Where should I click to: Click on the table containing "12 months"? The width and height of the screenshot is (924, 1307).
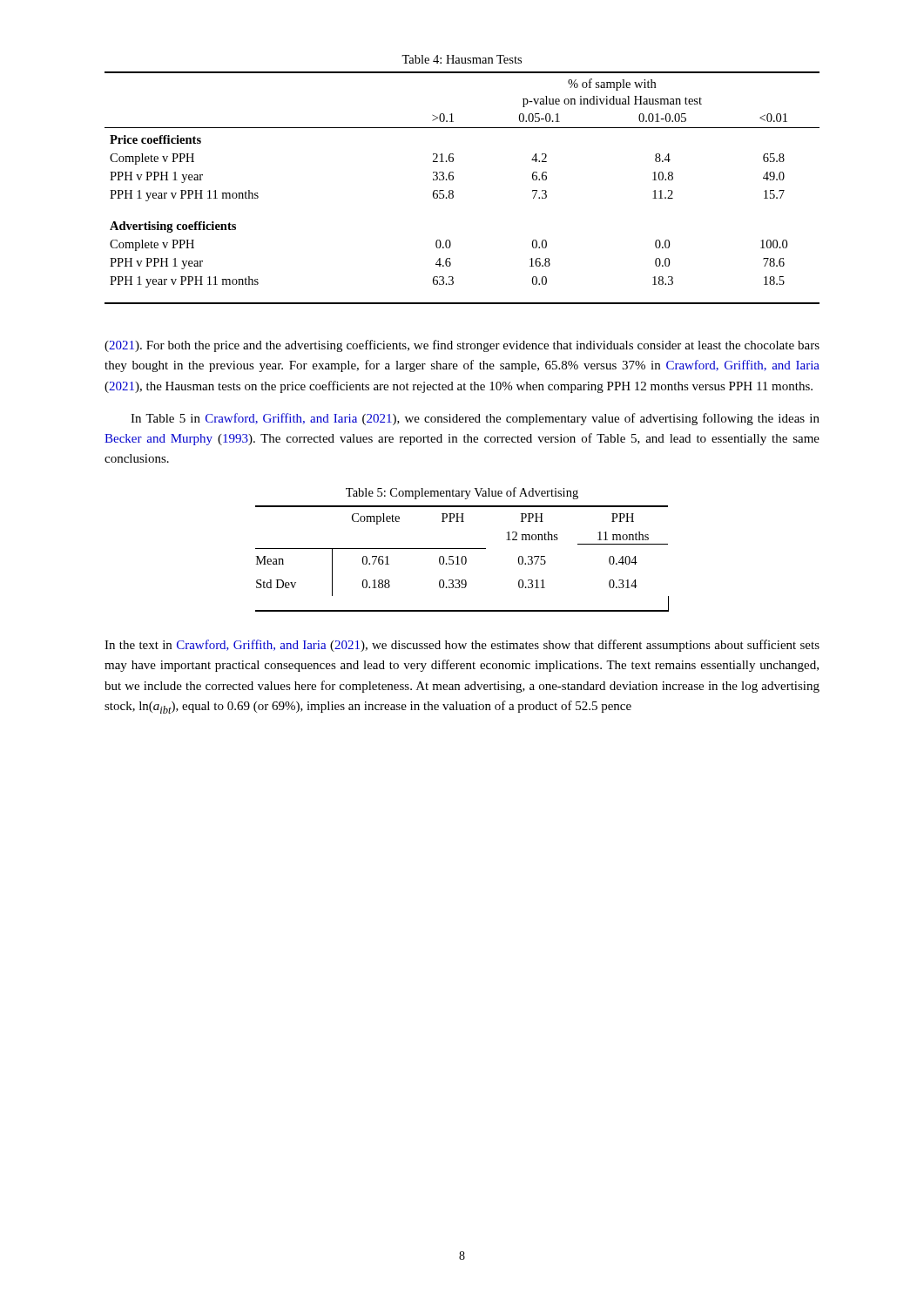(462, 561)
